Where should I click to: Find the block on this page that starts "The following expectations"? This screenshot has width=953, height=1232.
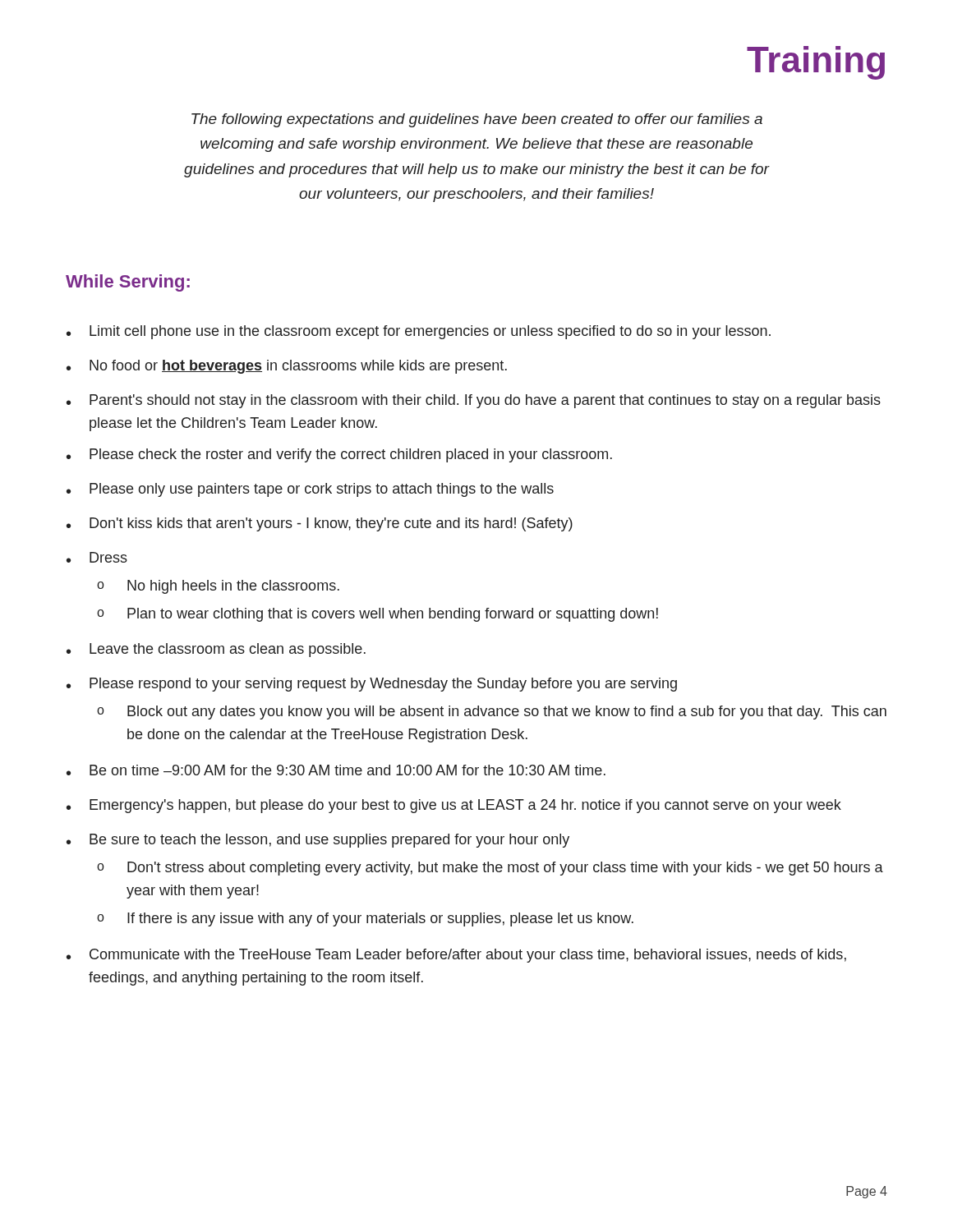476,157
